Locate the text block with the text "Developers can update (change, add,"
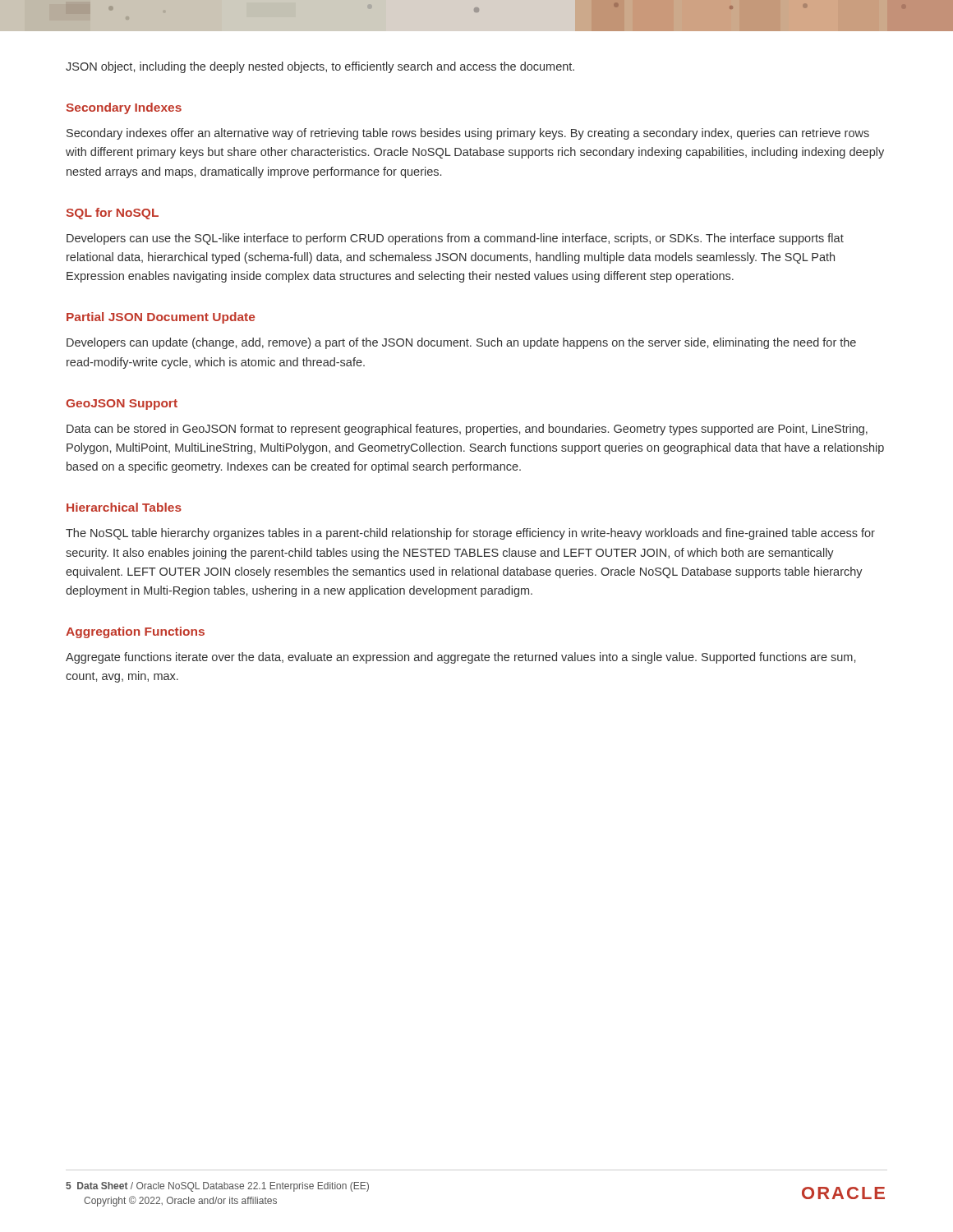The height and width of the screenshot is (1232, 953). pos(476,353)
